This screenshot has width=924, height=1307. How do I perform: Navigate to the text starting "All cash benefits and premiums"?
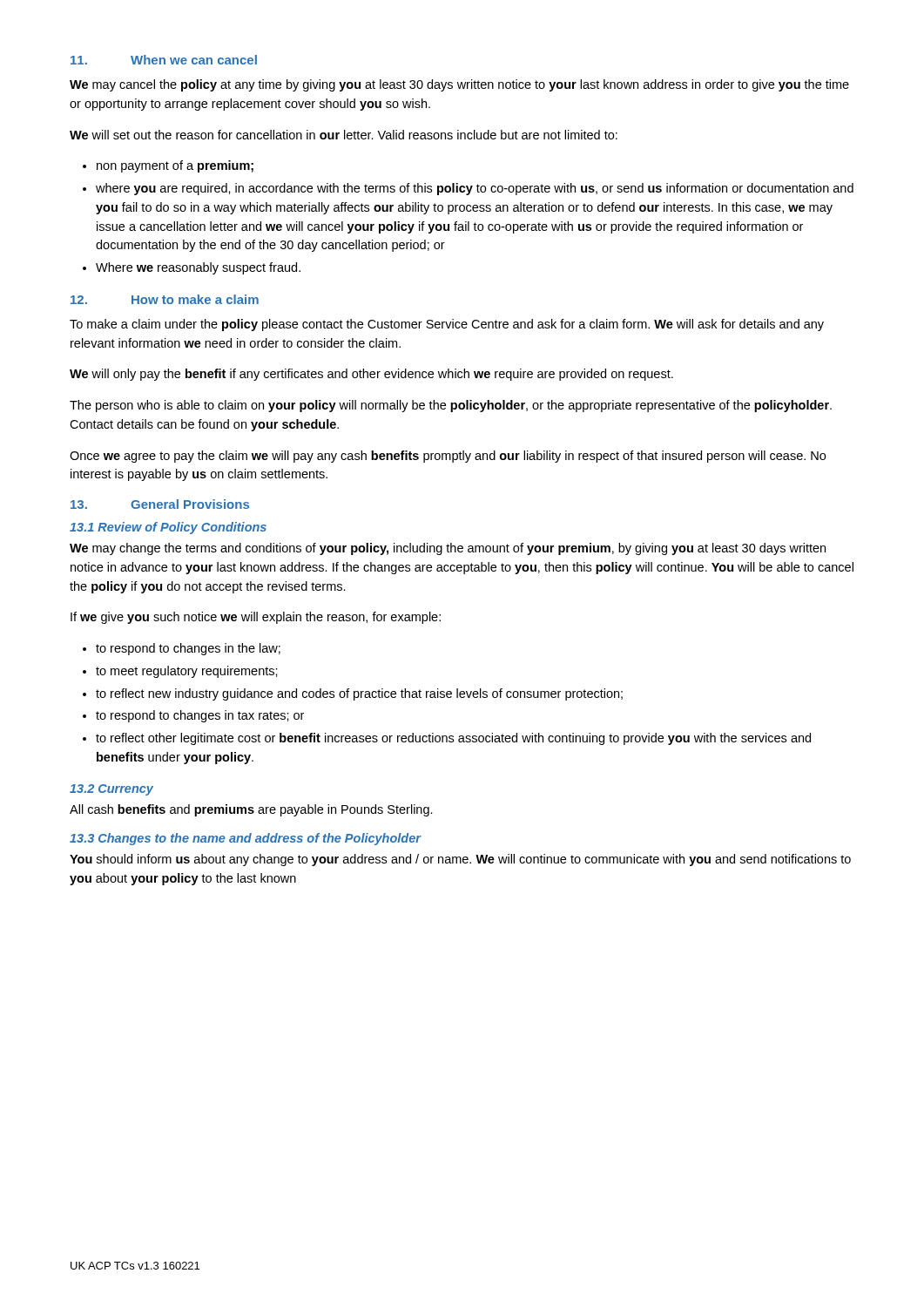[251, 810]
